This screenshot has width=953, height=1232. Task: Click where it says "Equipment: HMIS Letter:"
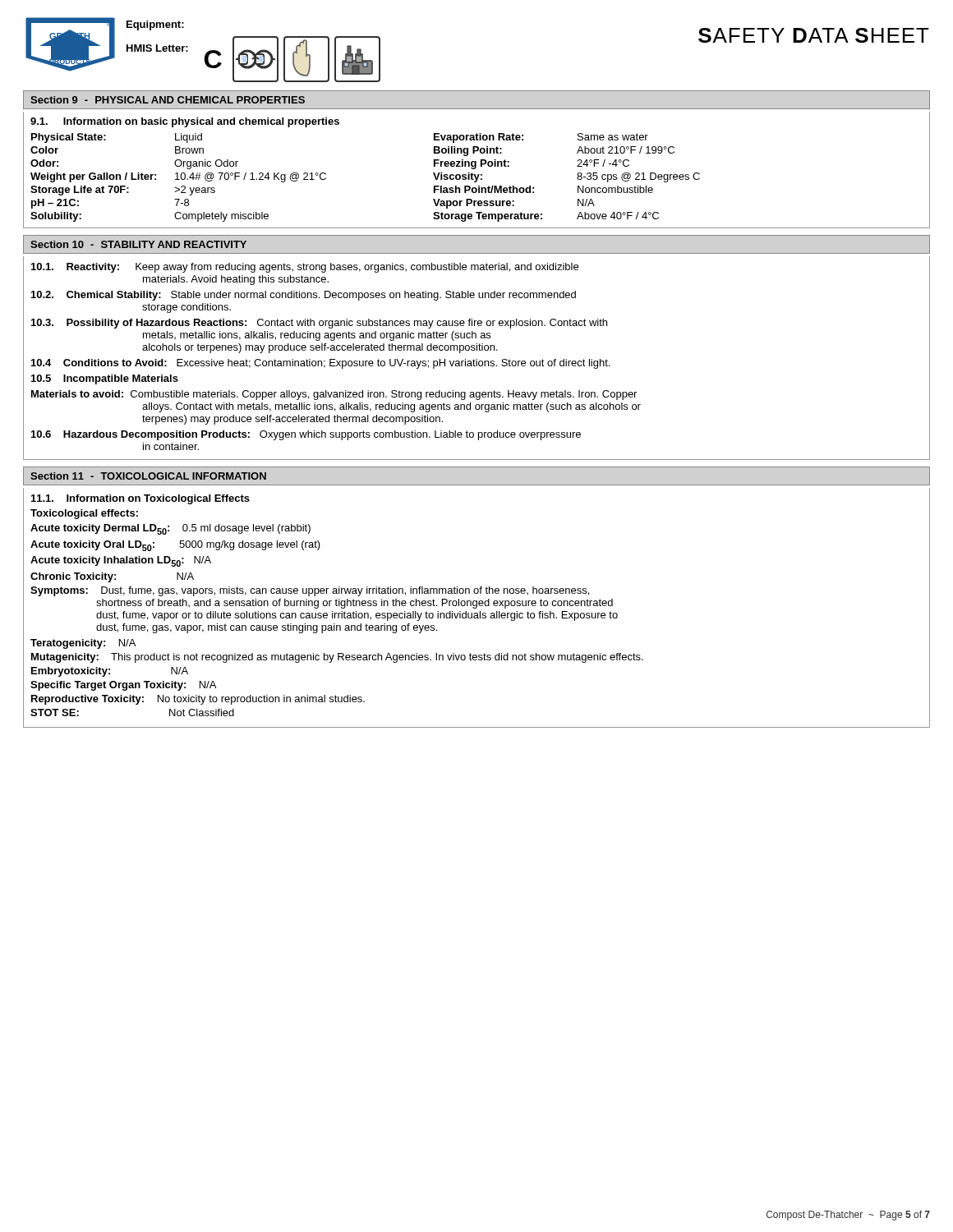tap(157, 36)
